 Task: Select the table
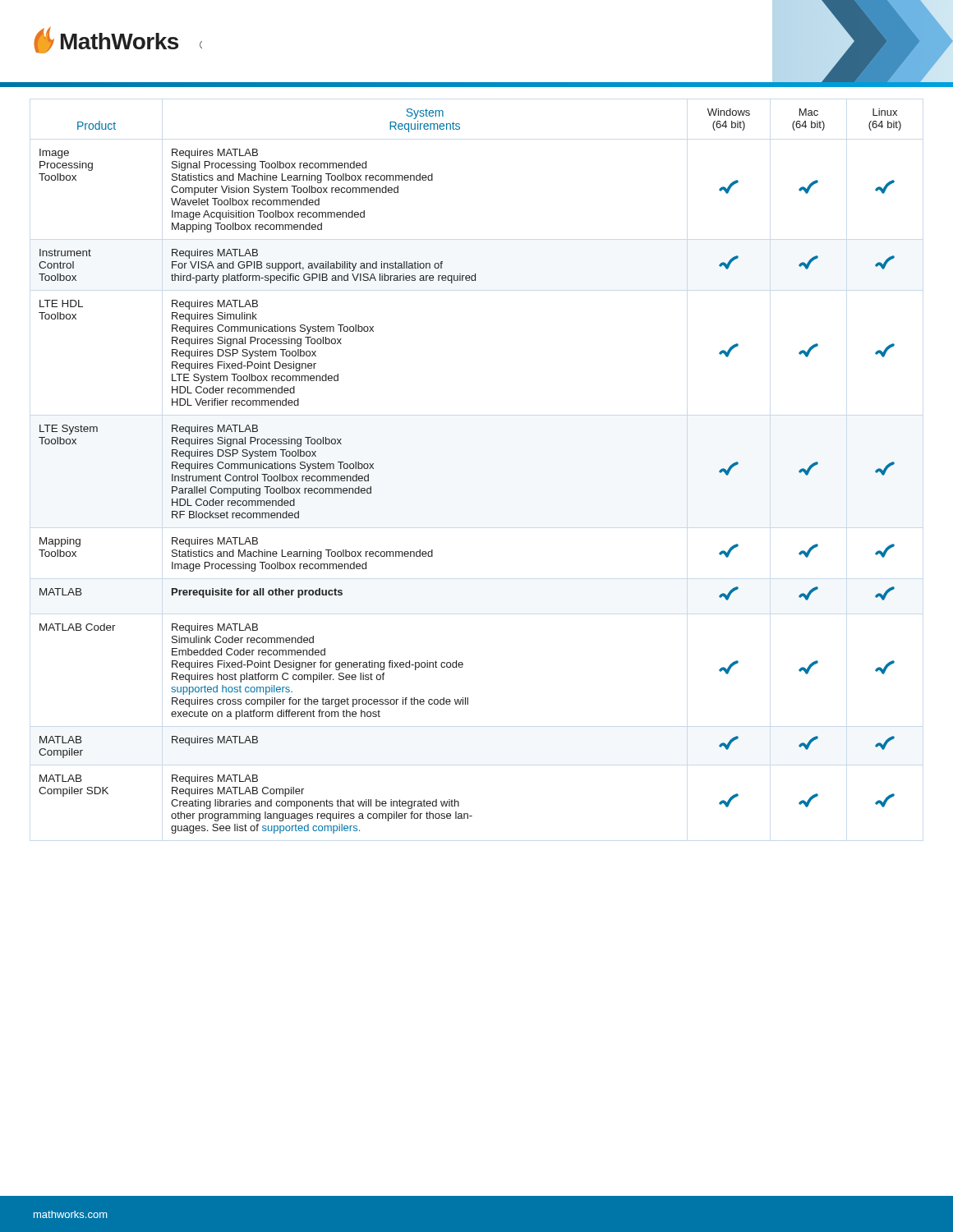point(476,642)
